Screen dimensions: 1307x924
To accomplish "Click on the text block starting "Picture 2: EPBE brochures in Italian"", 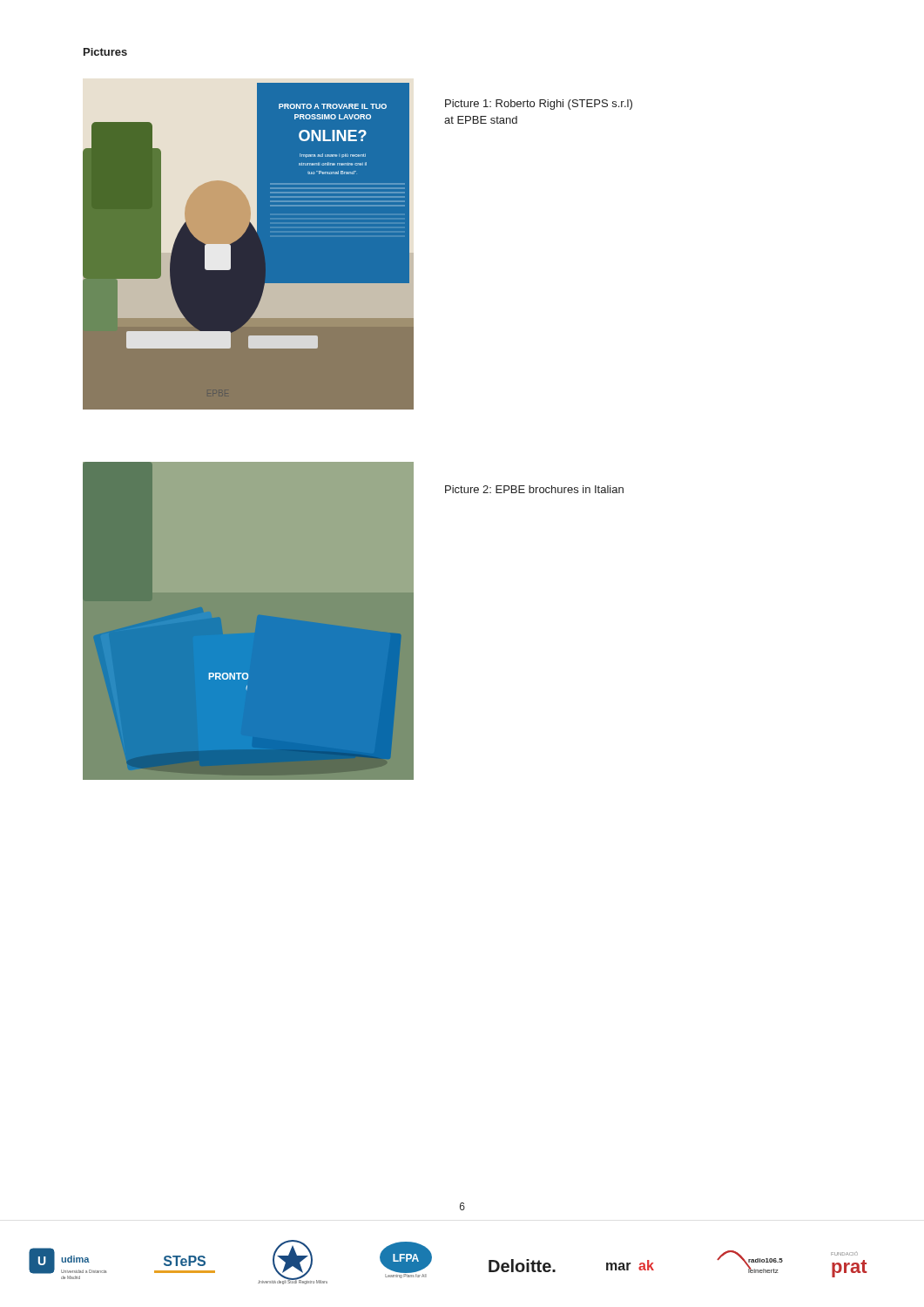I will coord(534,489).
